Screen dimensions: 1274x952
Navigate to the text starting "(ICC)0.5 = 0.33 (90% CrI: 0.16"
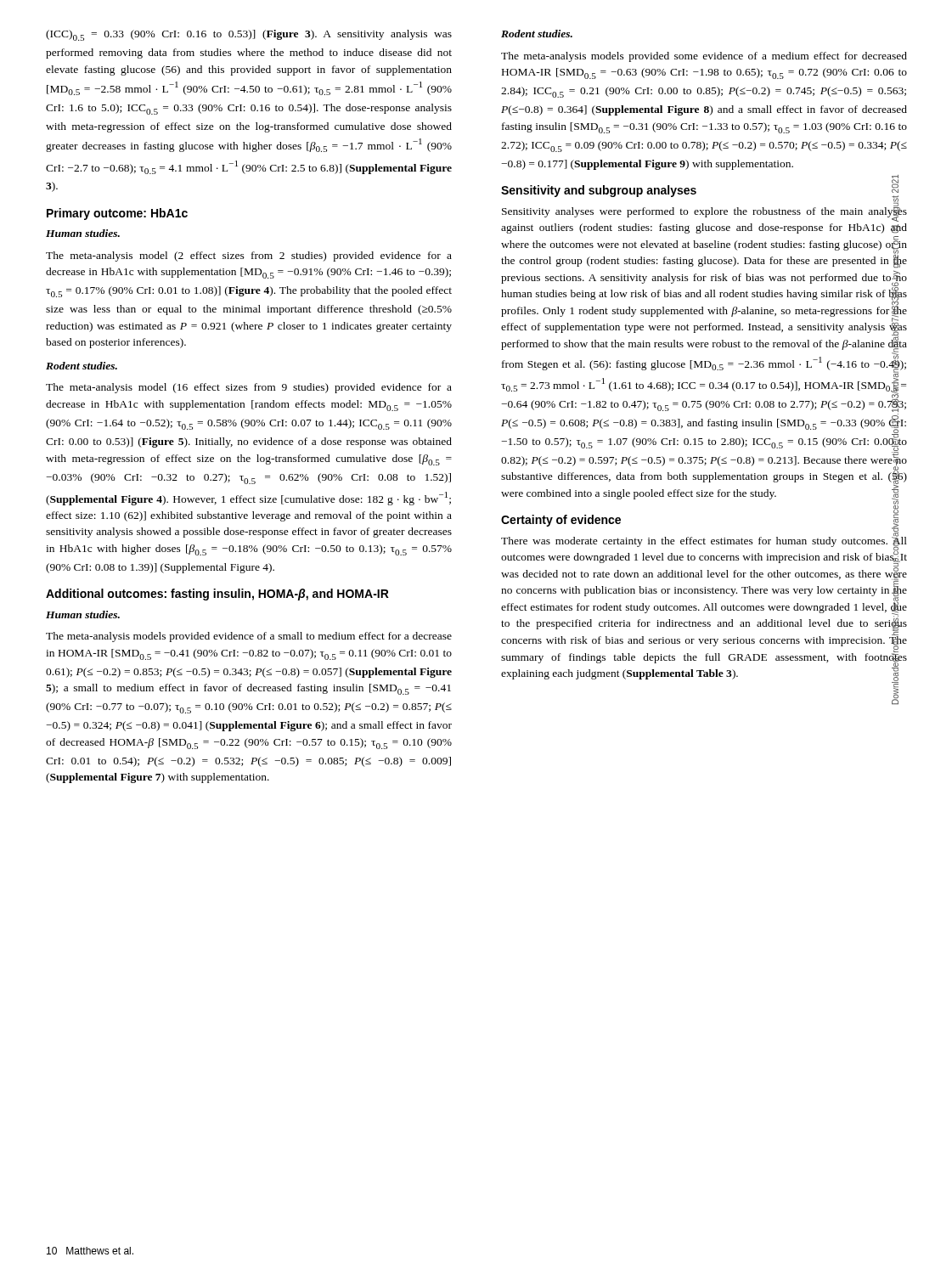[249, 110]
